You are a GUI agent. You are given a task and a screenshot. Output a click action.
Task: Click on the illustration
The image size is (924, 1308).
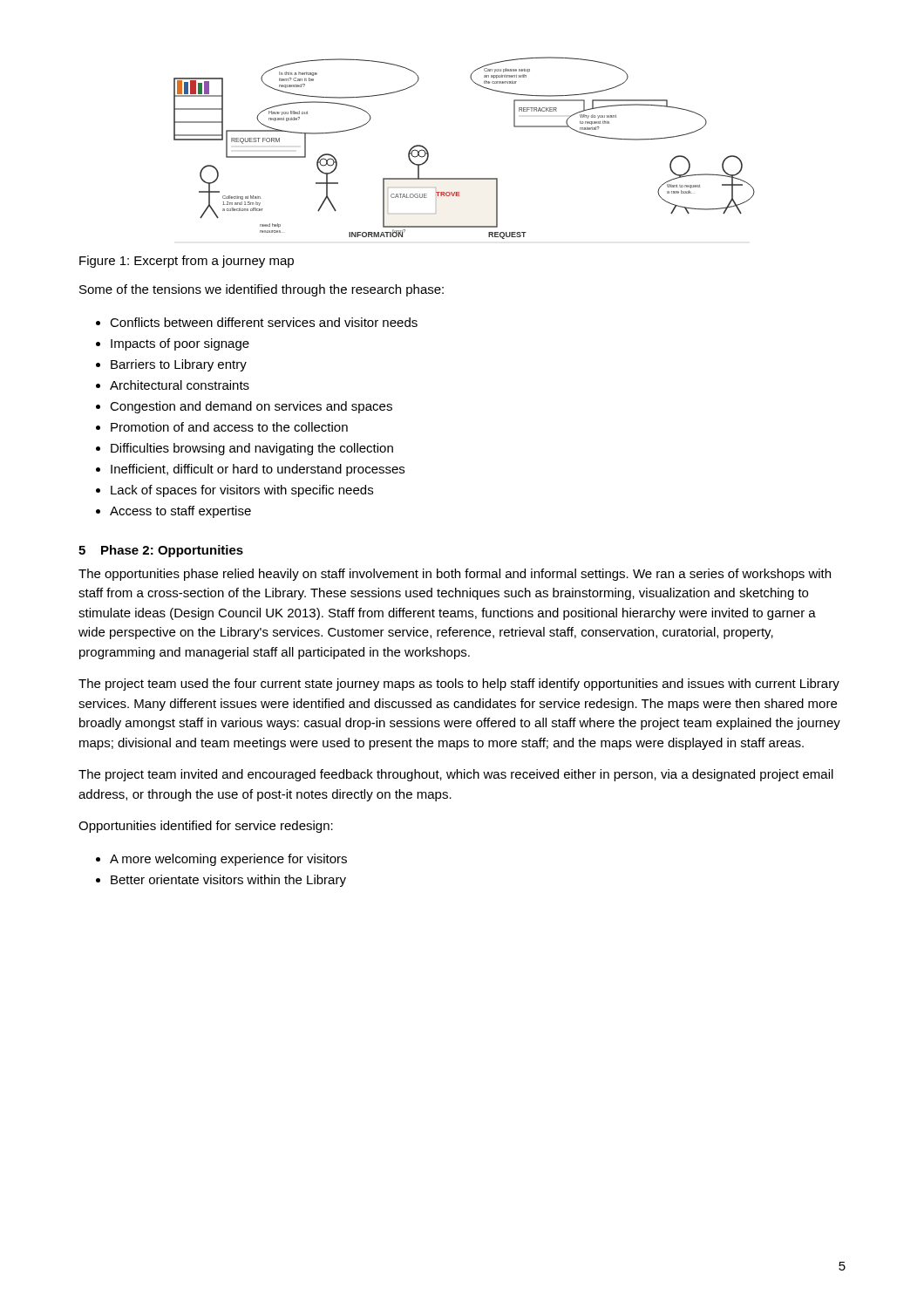pos(462,148)
